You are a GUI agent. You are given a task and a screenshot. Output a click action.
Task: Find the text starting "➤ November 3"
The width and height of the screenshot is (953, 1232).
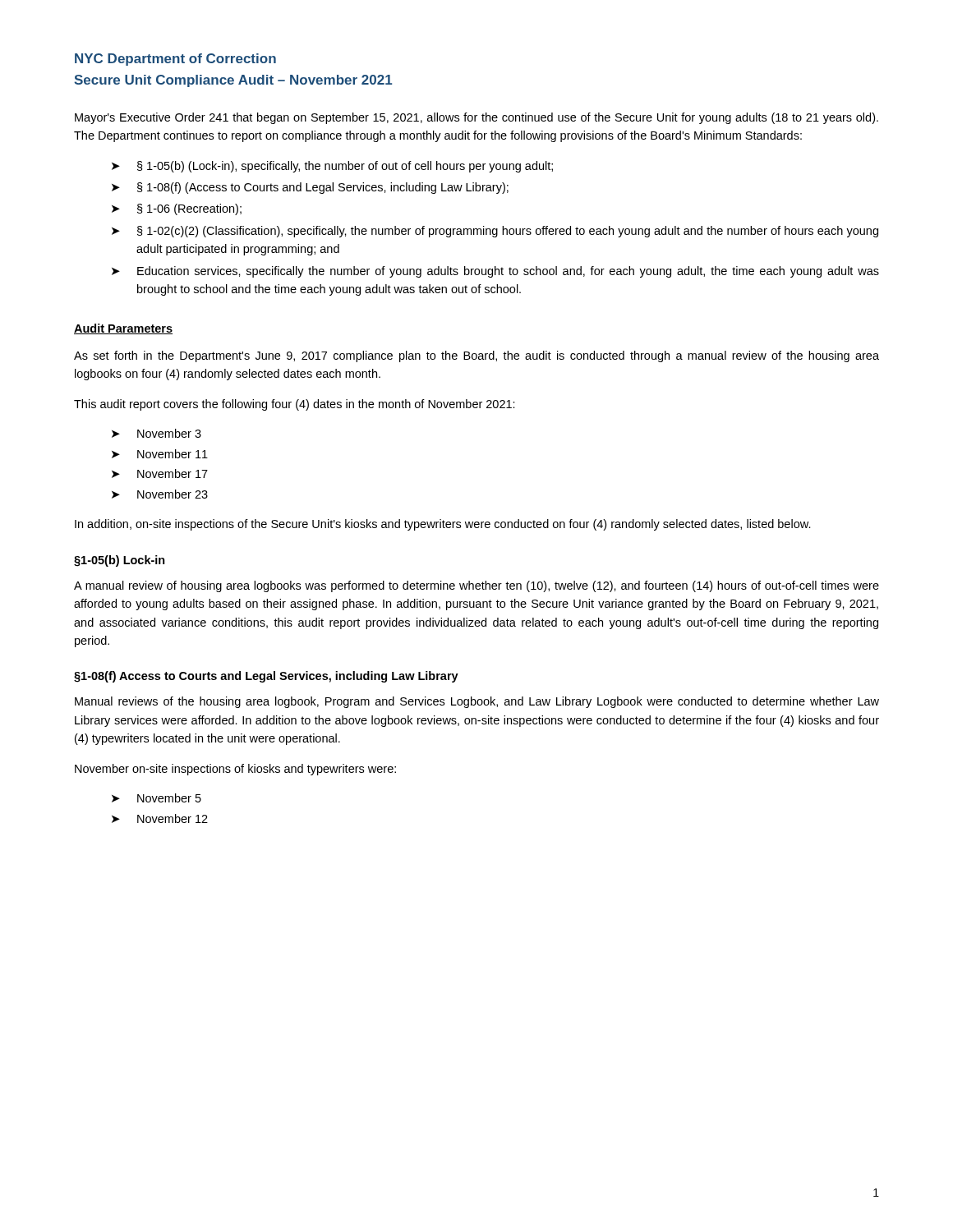coord(157,433)
